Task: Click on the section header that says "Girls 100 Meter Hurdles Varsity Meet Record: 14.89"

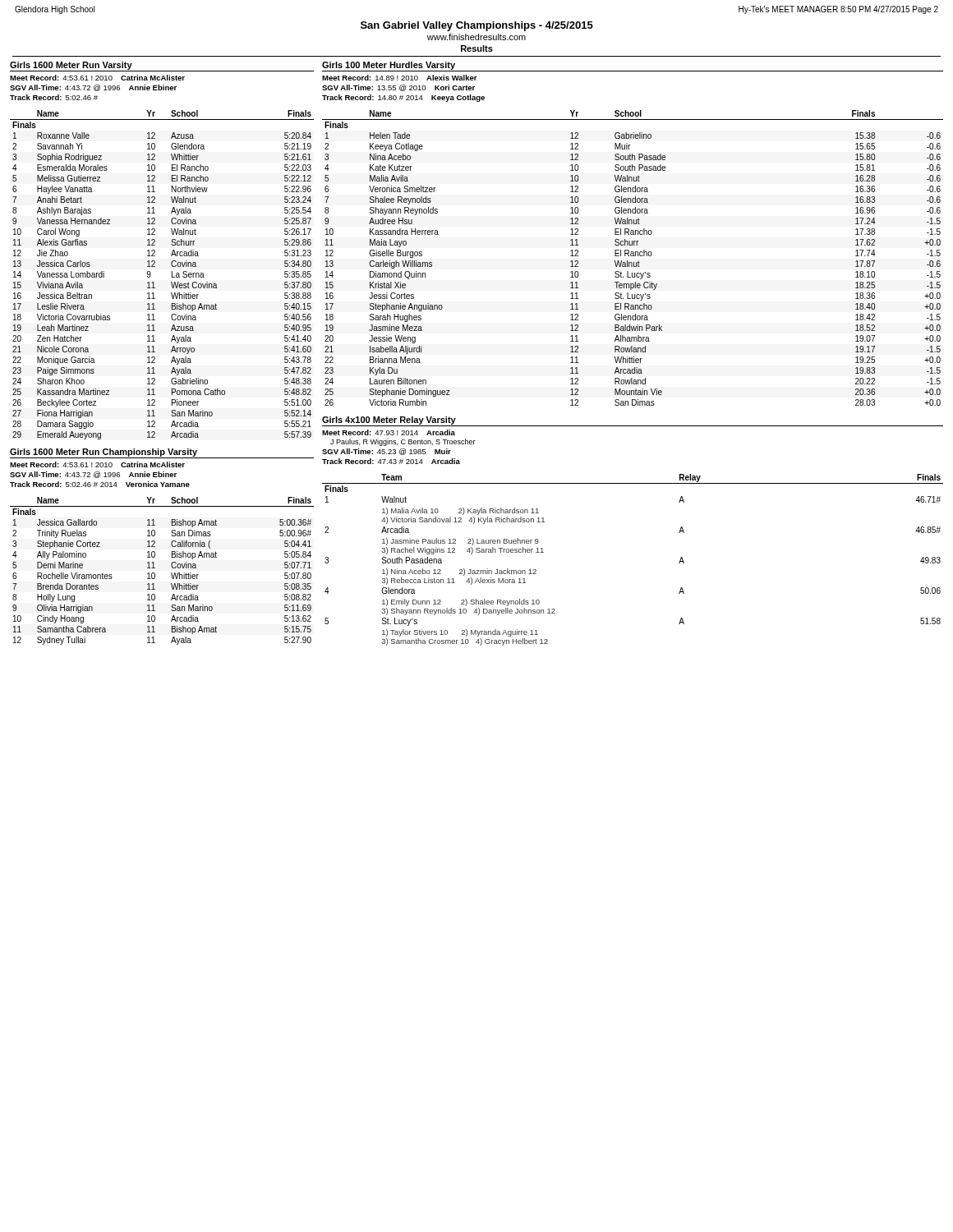Action: coord(633,81)
